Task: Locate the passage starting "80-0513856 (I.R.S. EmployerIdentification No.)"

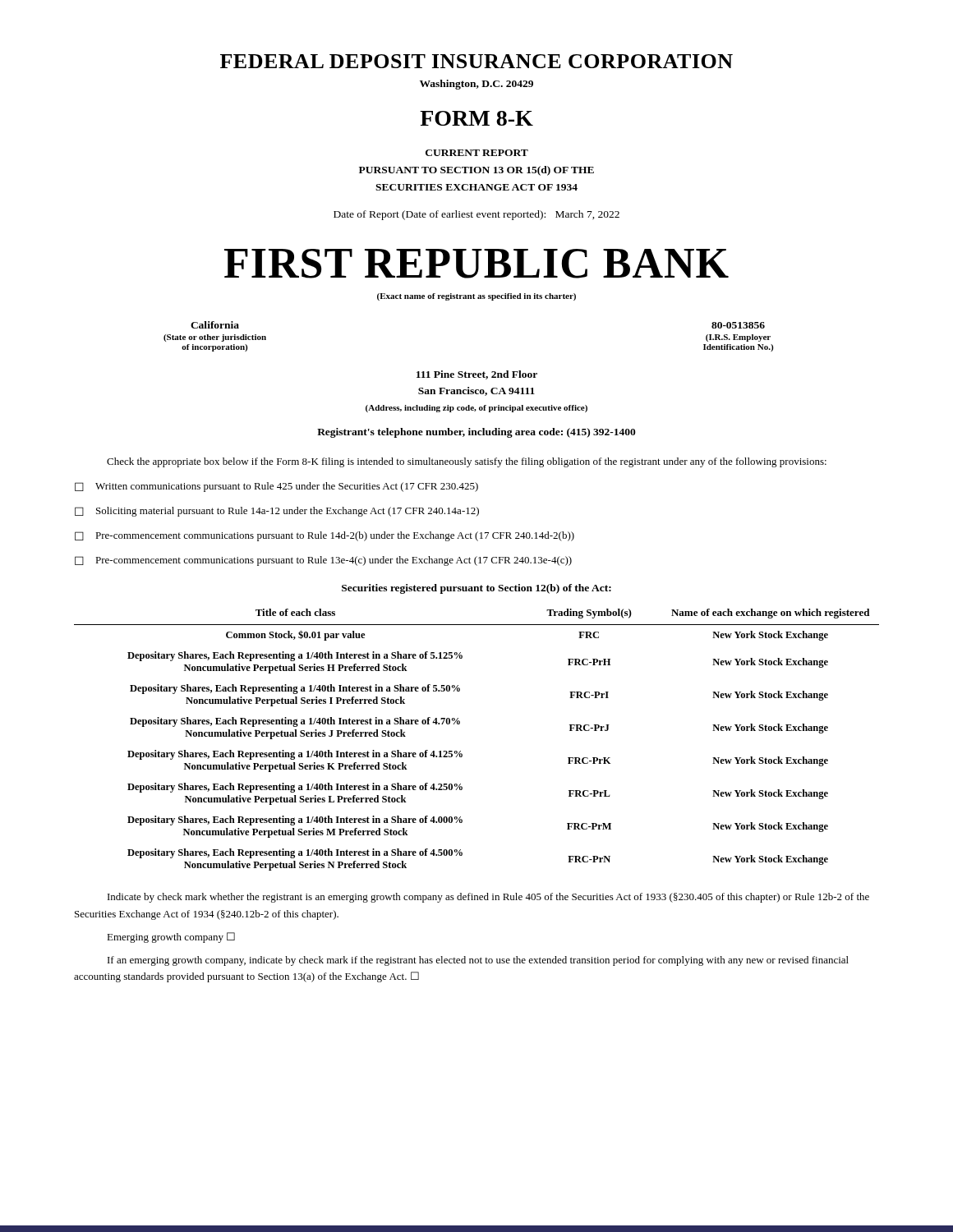Action: coord(738,335)
